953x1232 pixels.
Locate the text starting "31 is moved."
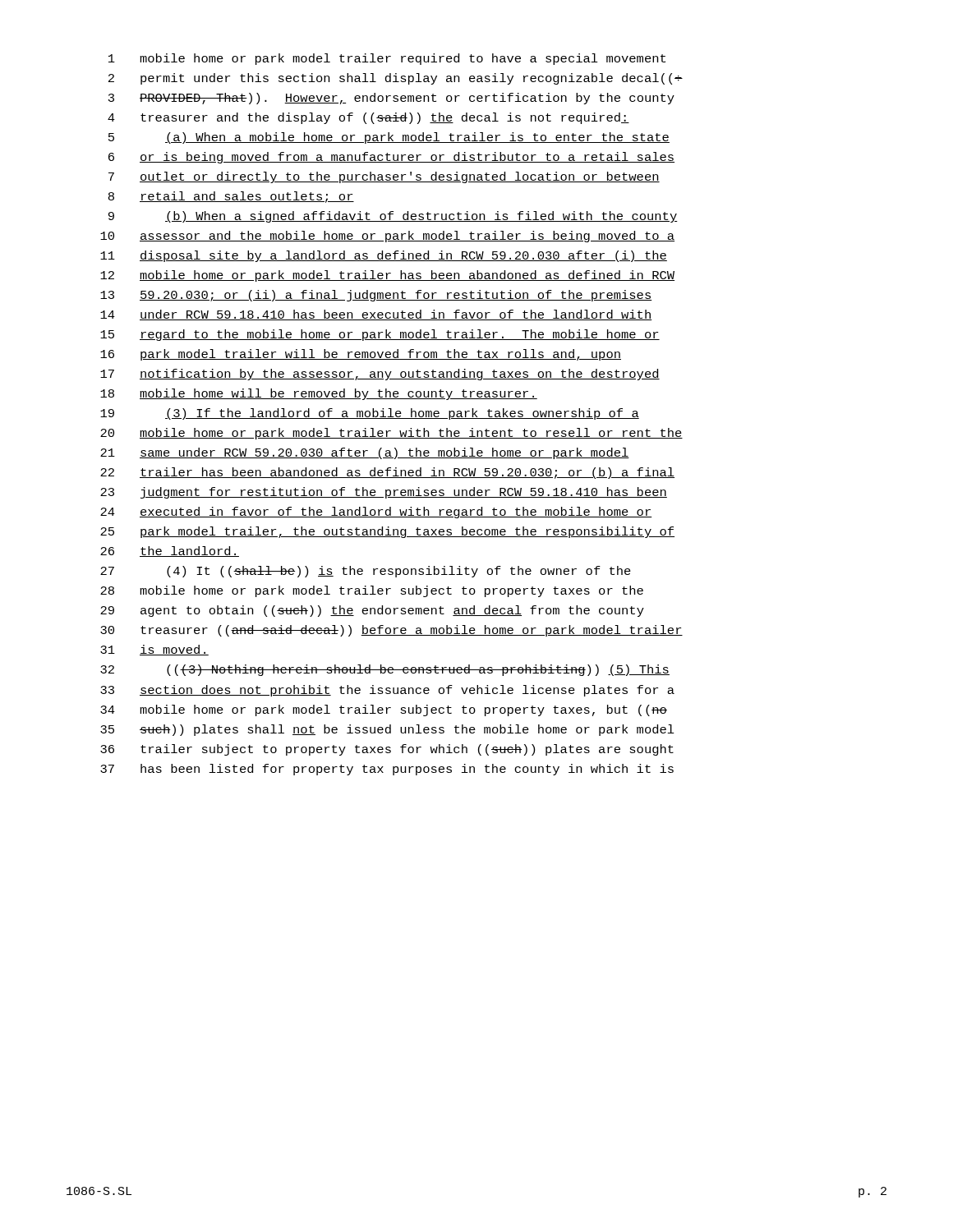pyautogui.click(x=154, y=650)
